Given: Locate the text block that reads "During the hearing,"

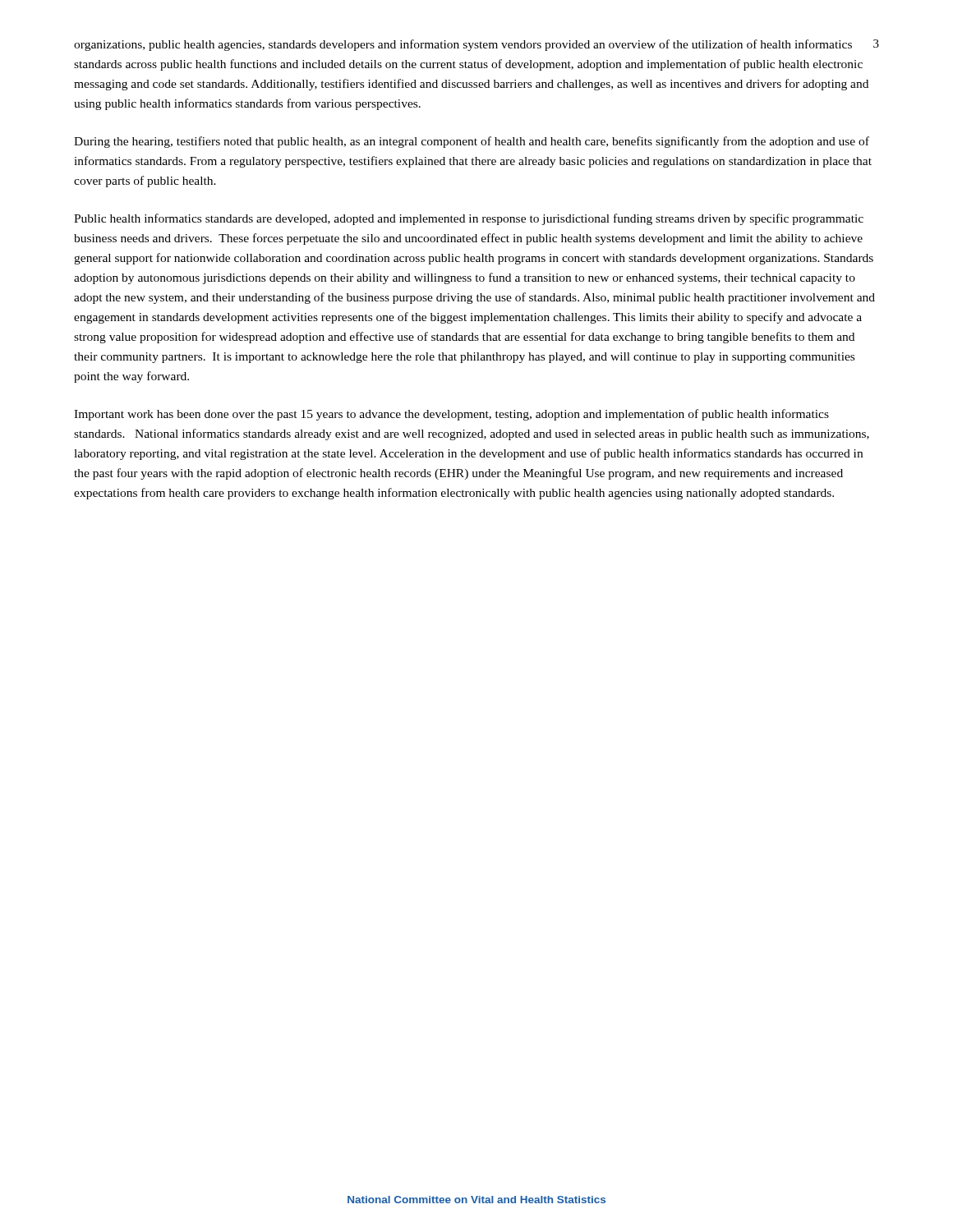Looking at the screenshot, I should 473,161.
